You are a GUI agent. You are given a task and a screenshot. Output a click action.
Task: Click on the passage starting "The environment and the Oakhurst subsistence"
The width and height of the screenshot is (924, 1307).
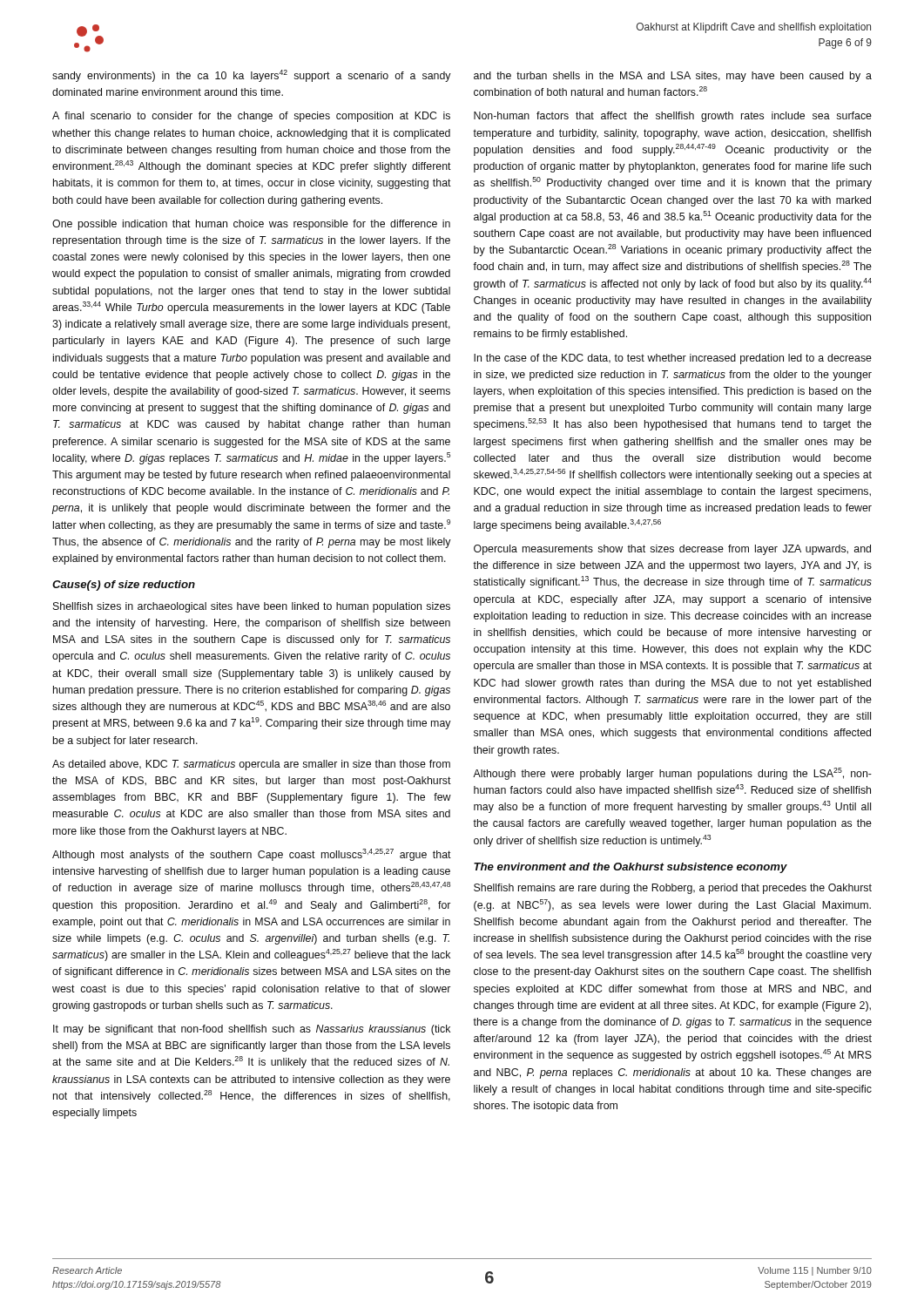click(630, 866)
